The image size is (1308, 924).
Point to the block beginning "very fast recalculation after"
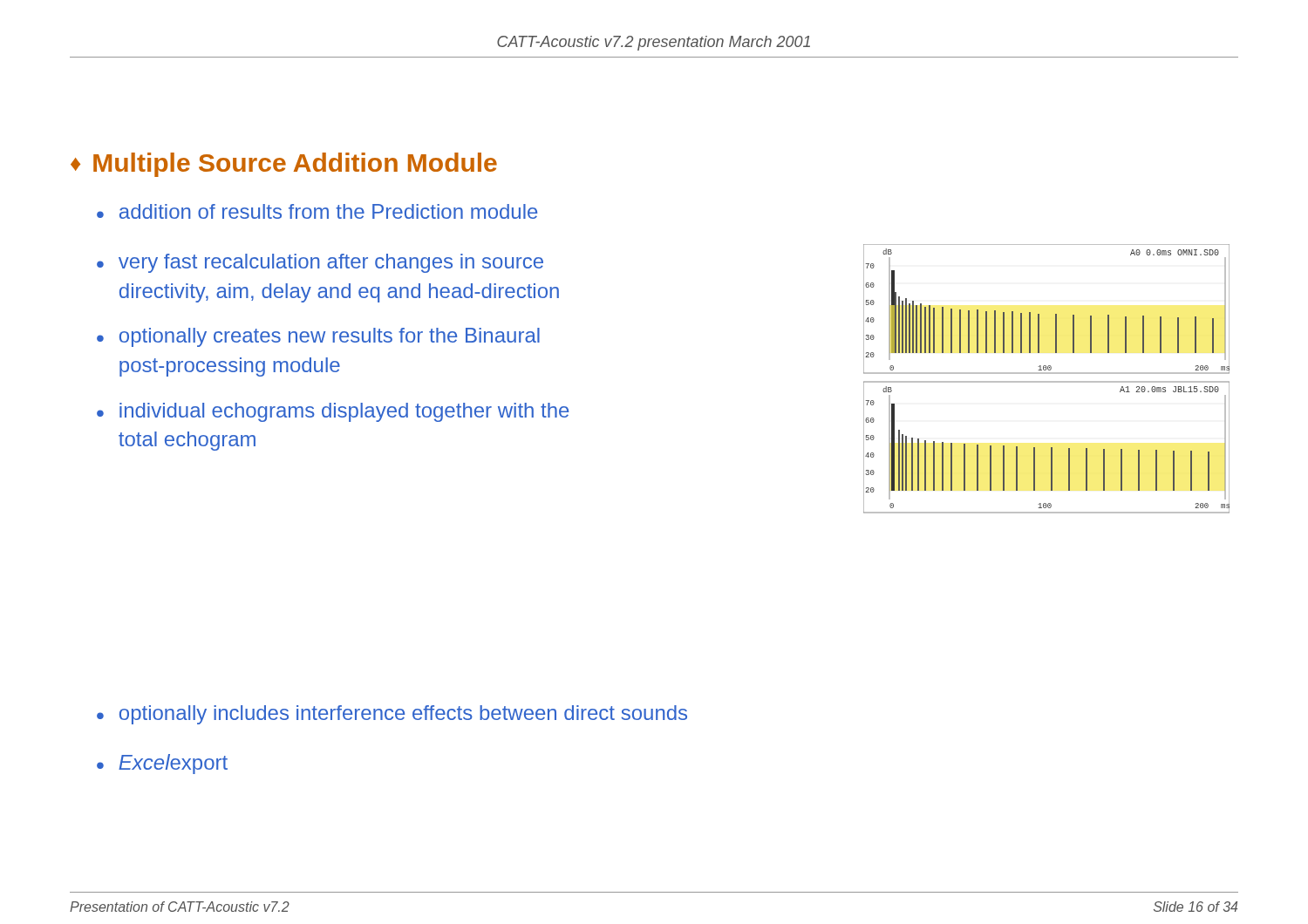pyautogui.click(x=339, y=276)
